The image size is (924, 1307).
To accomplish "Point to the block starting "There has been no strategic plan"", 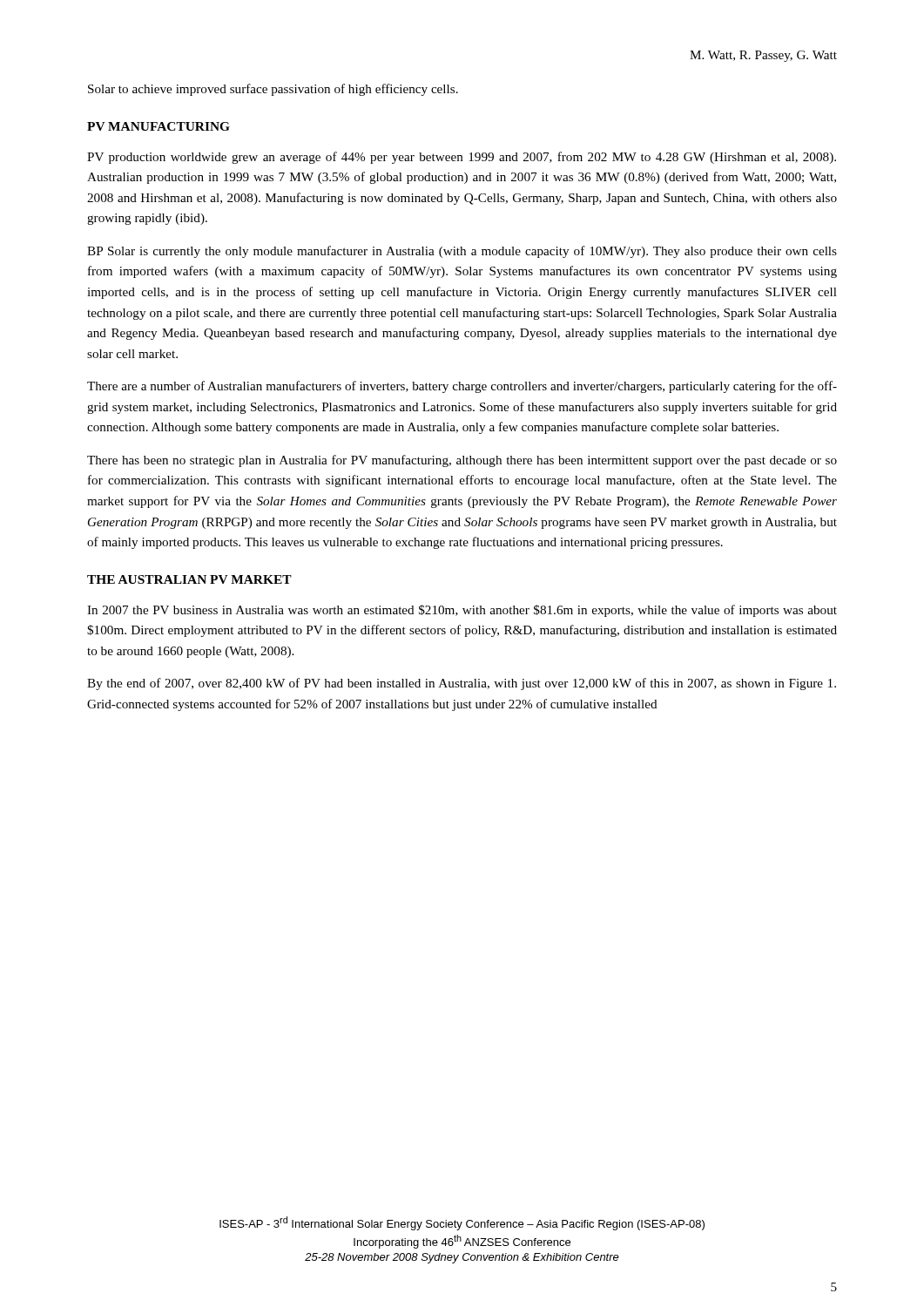I will click(462, 501).
